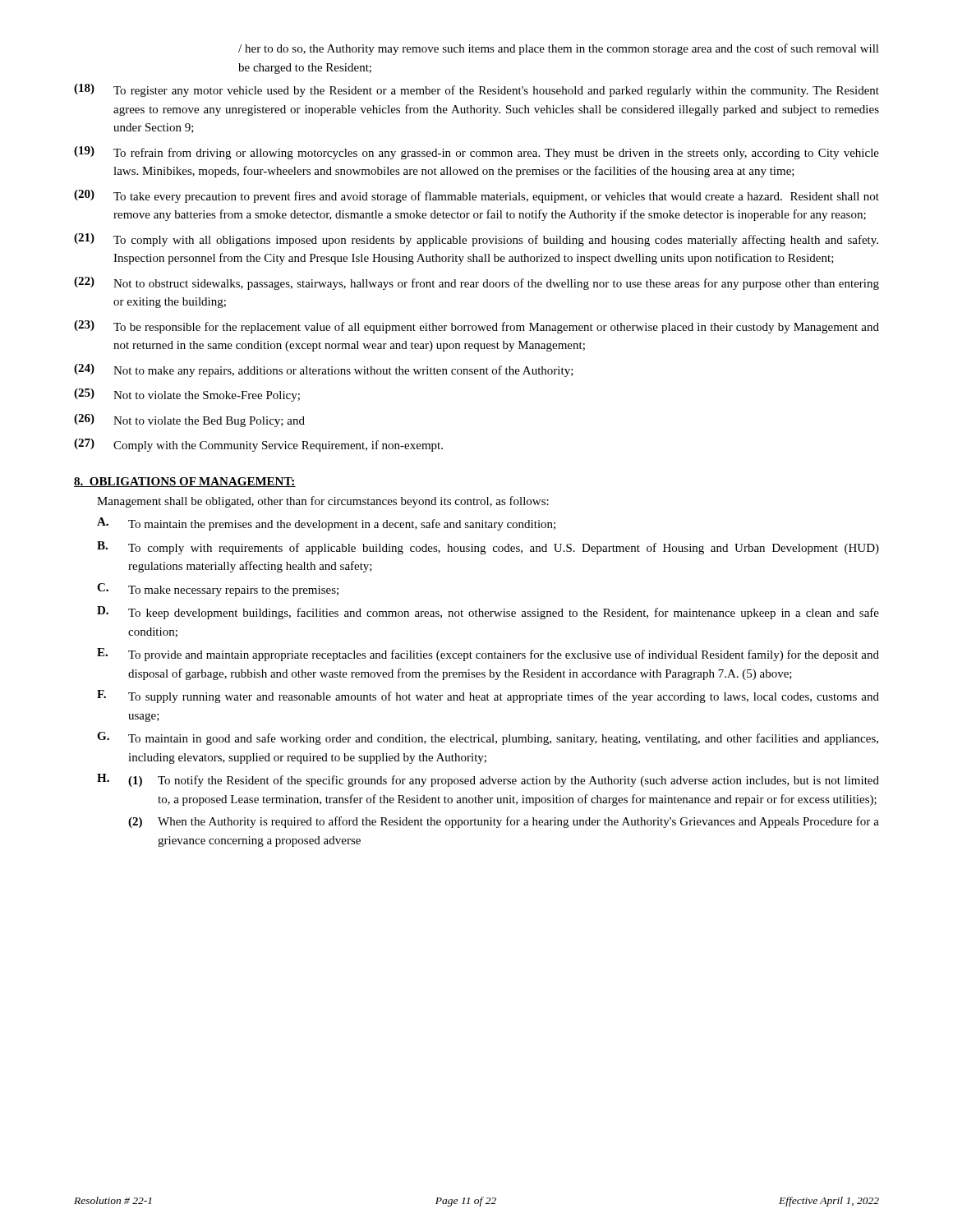The height and width of the screenshot is (1232, 953).
Task: Find the list item with the text "(27) Comply with the Community Service Requirement, if"
Action: (258, 445)
